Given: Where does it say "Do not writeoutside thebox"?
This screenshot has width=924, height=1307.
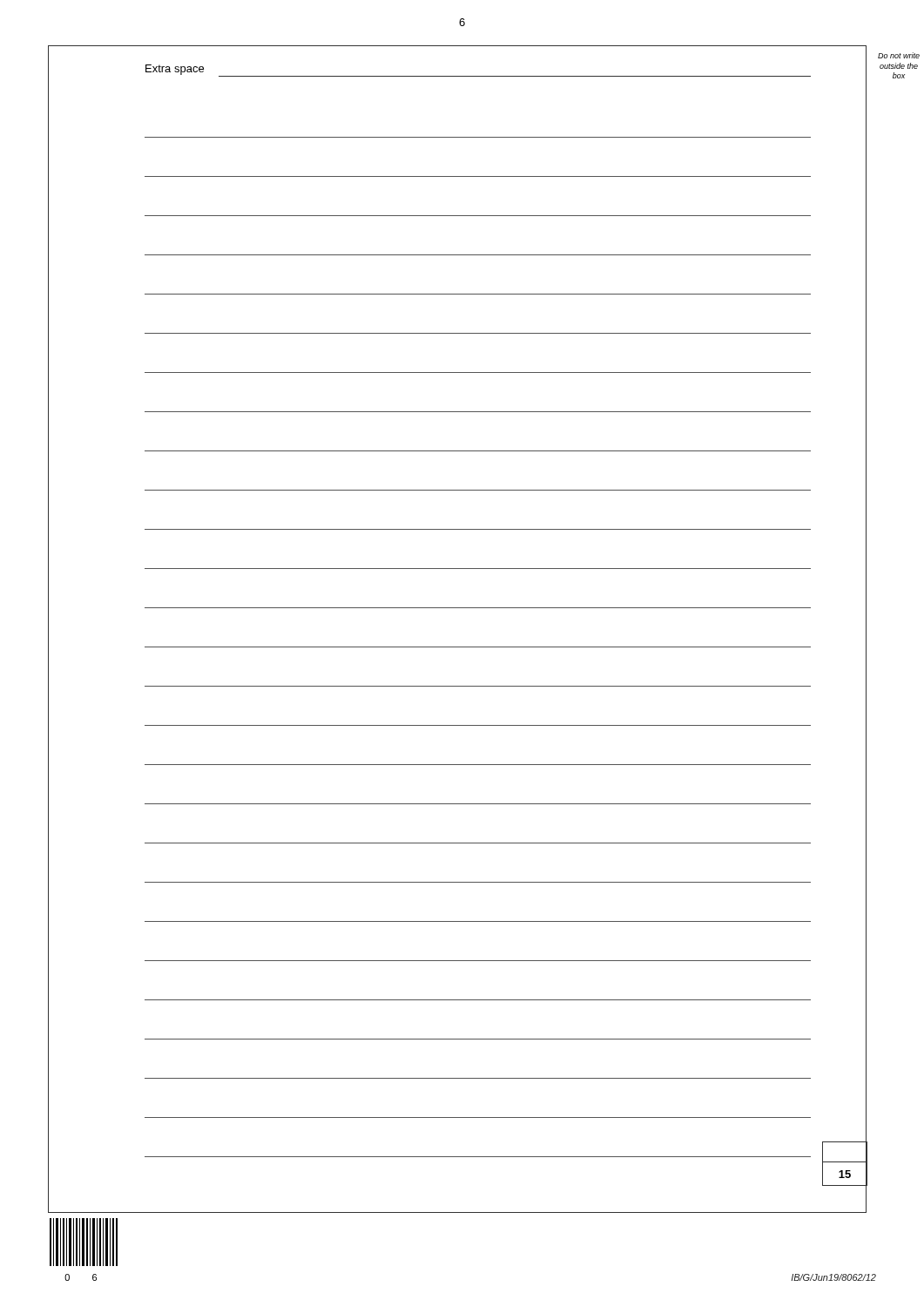Looking at the screenshot, I should pos(899,66).
